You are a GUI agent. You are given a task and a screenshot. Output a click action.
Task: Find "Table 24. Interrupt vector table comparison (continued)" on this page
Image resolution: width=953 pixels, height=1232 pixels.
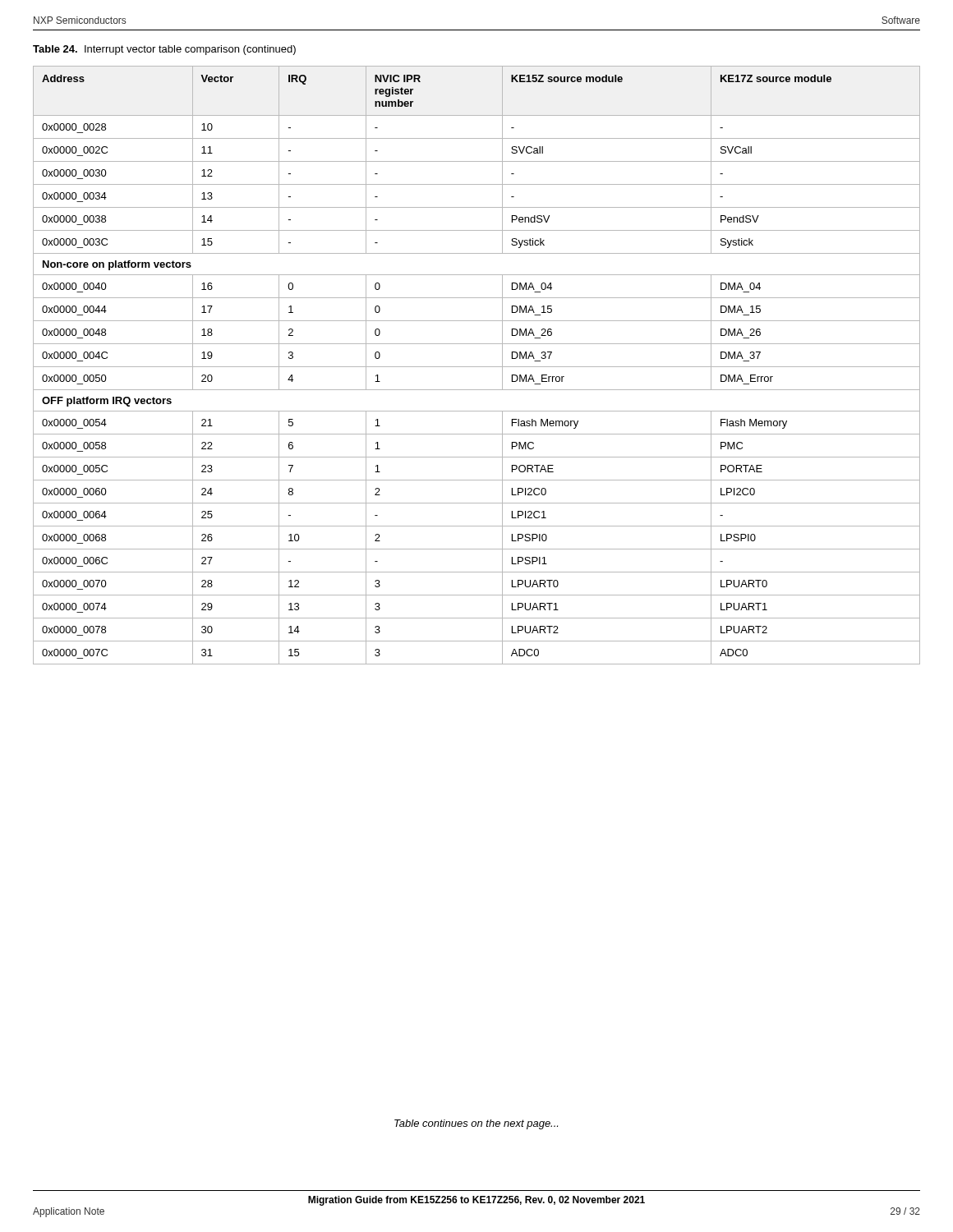click(x=165, y=49)
